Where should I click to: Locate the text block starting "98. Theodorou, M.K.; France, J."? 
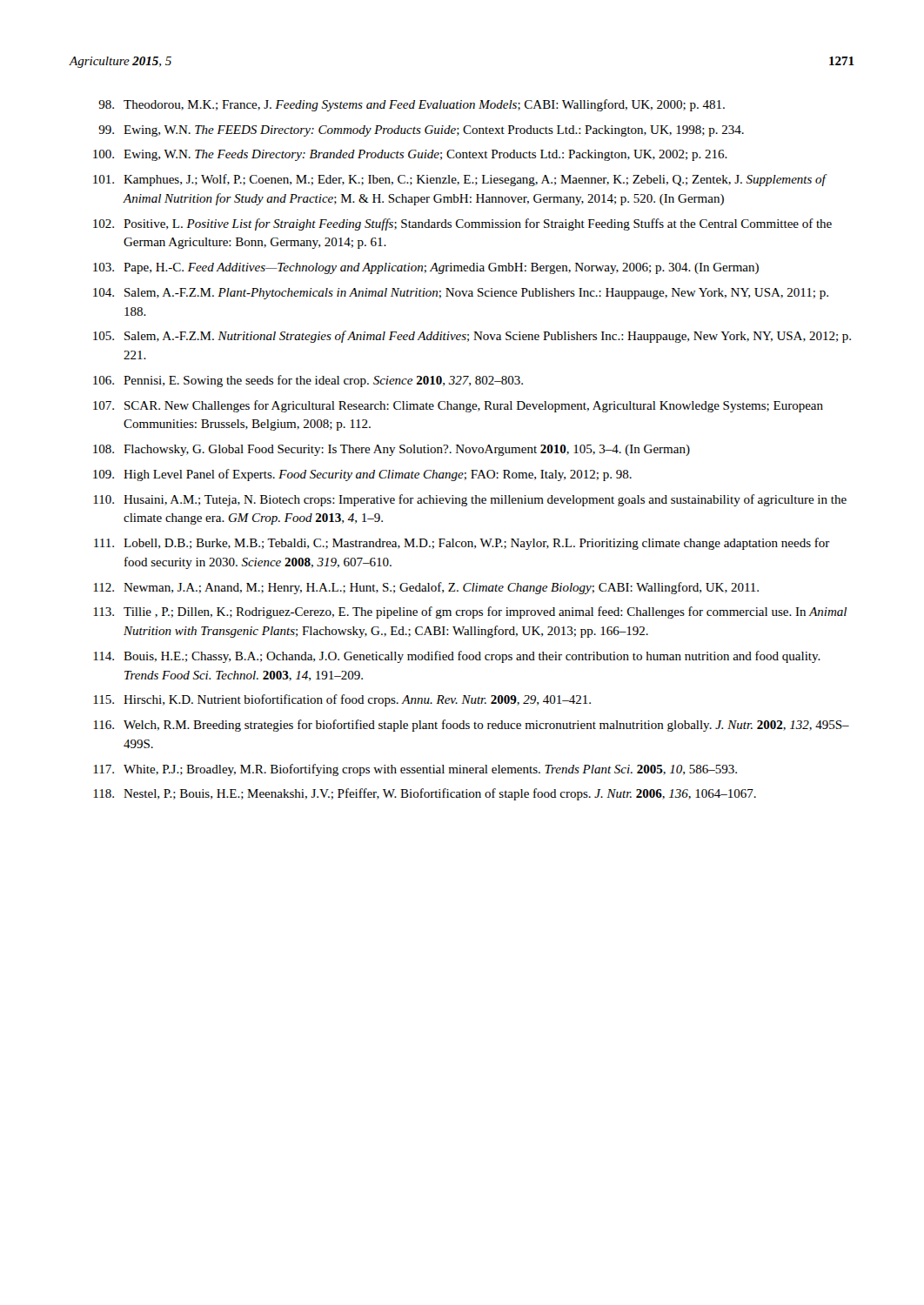click(x=462, y=105)
